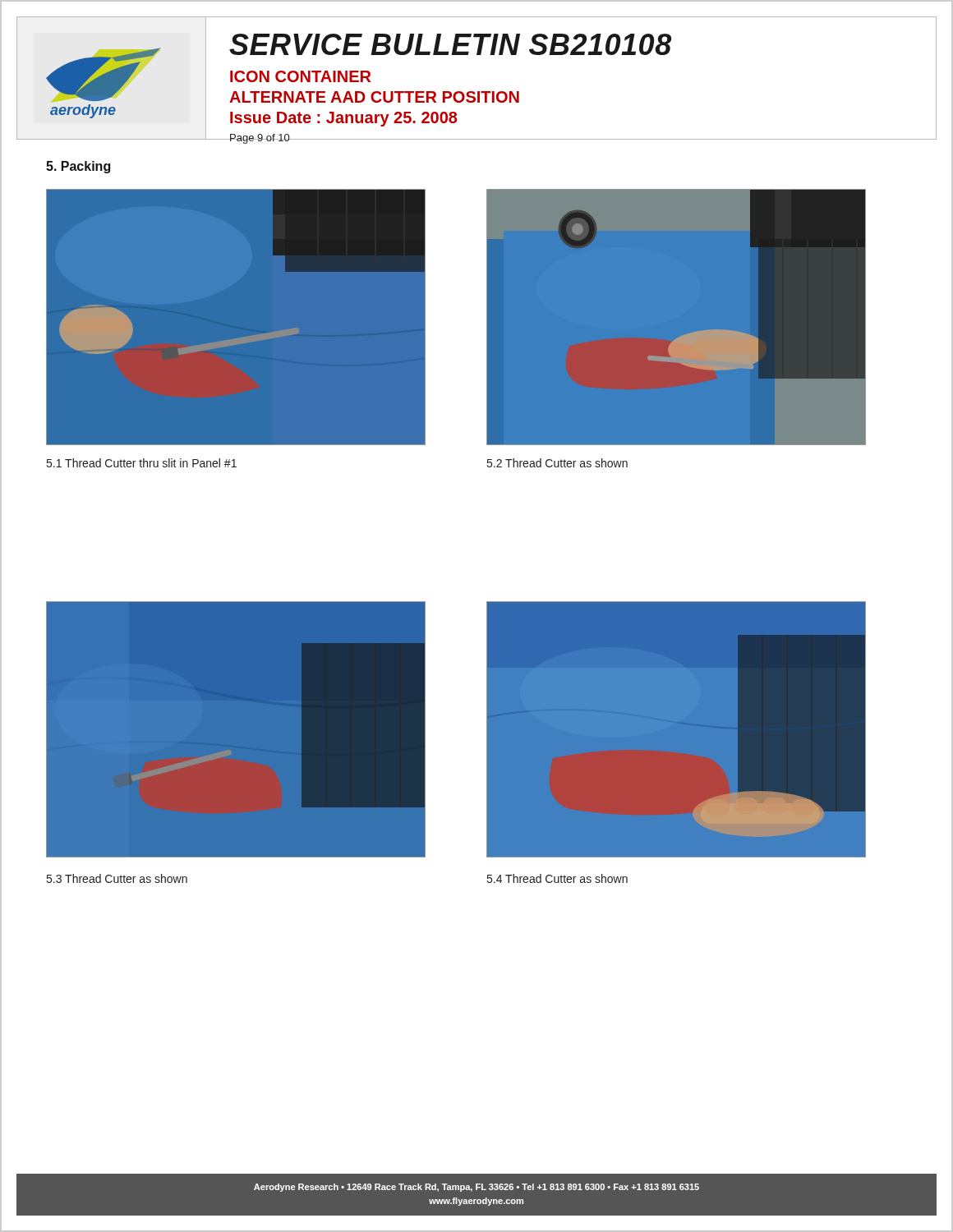This screenshot has height=1232, width=953.
Task: Select the region starting "3 Thread Cutter"
Action: tap(117, 879)
